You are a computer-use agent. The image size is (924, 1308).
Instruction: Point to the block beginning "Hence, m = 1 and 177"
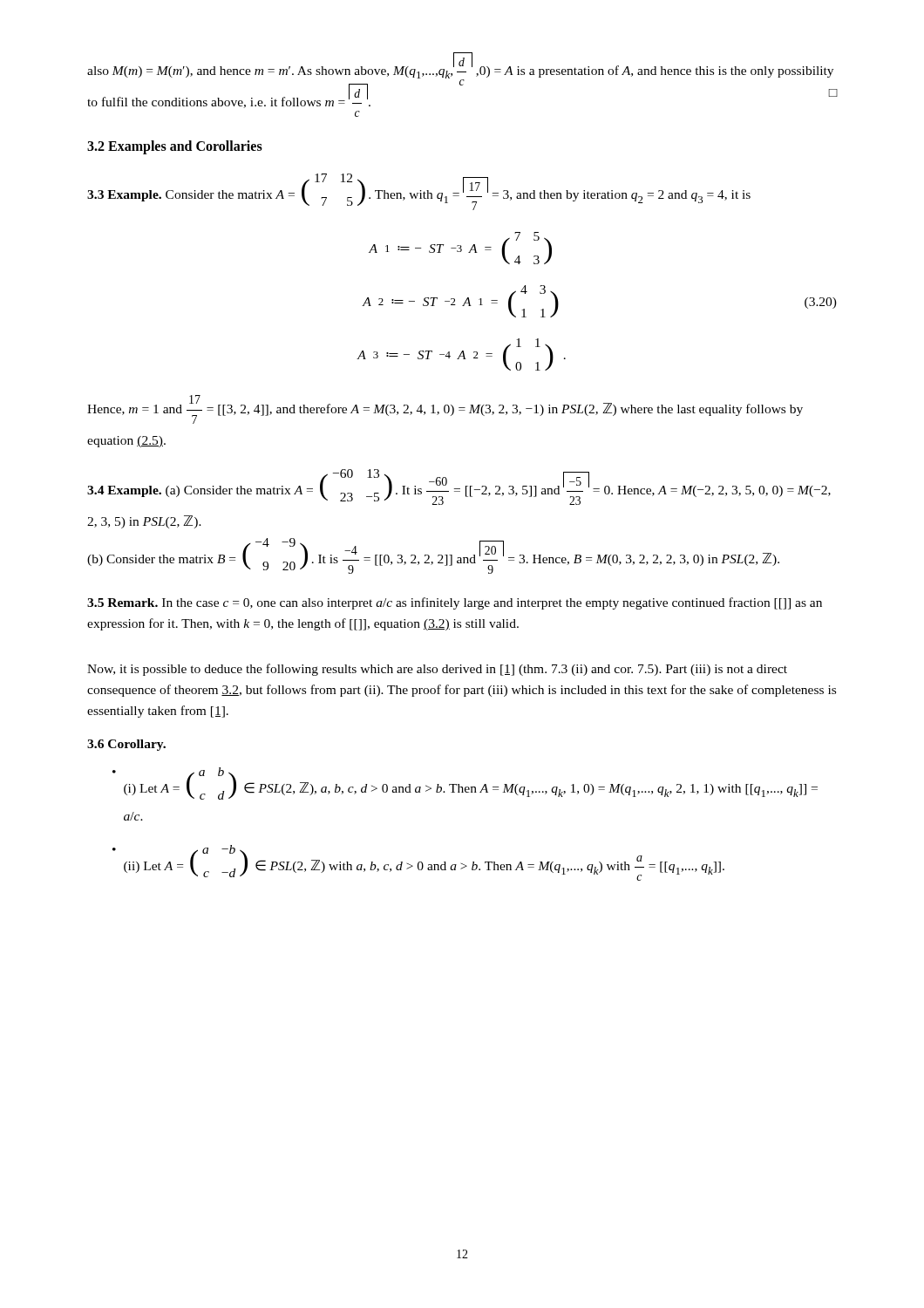[x=445, y=419]
